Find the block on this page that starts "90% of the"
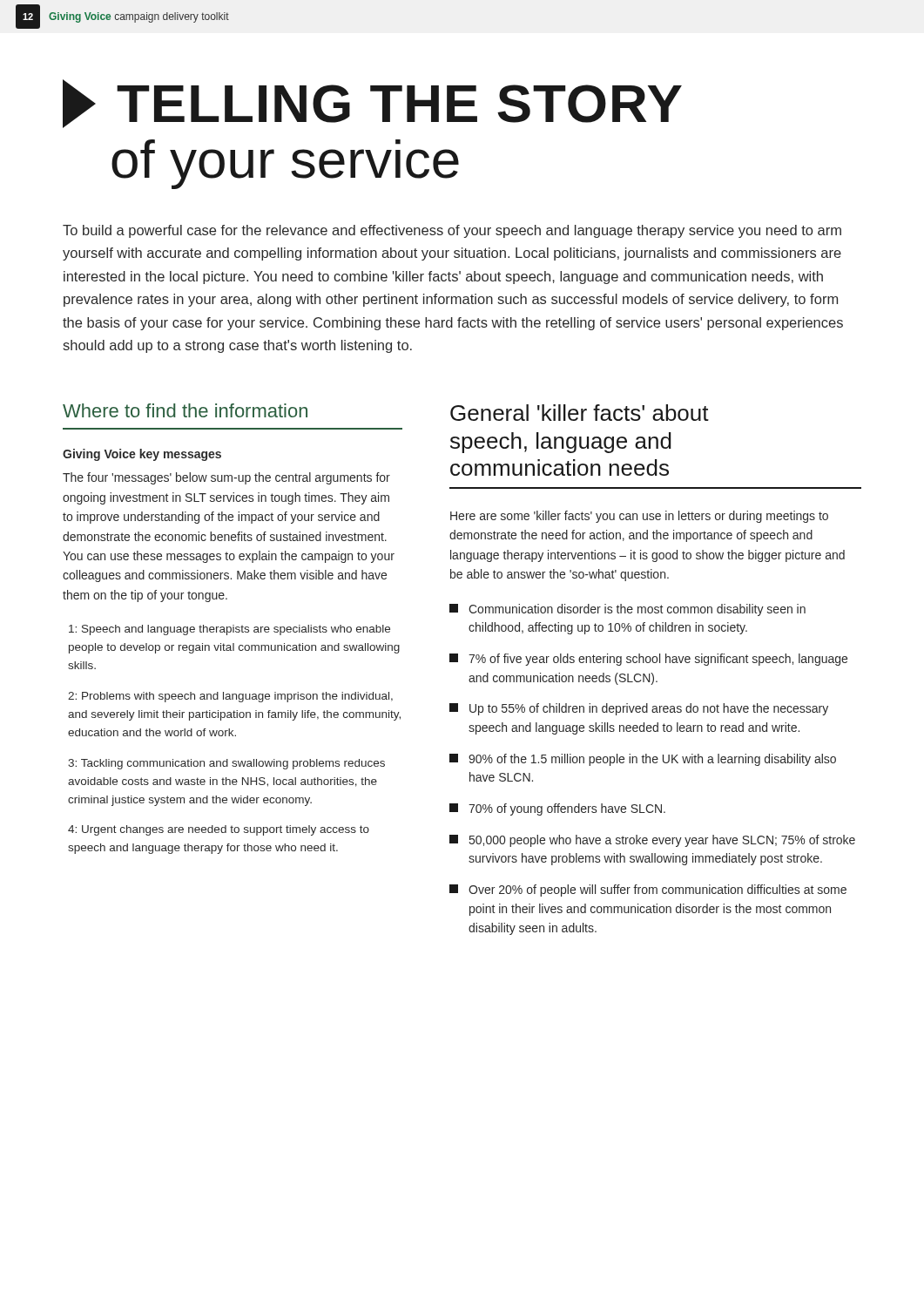Screen dimensions: 1307x924 655,769
